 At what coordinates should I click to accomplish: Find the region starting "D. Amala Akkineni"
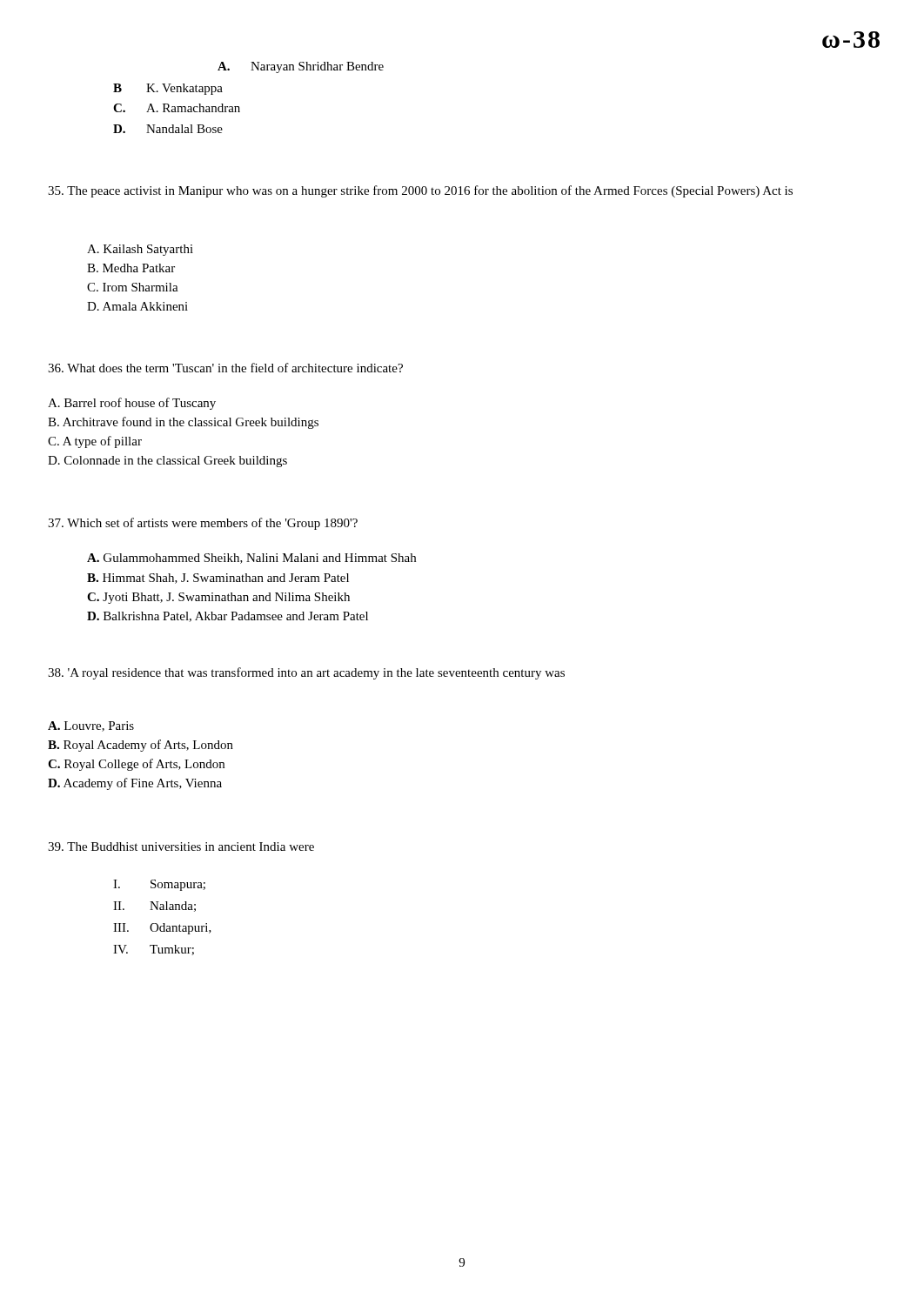pyautogui.click(x=138, y=306)
